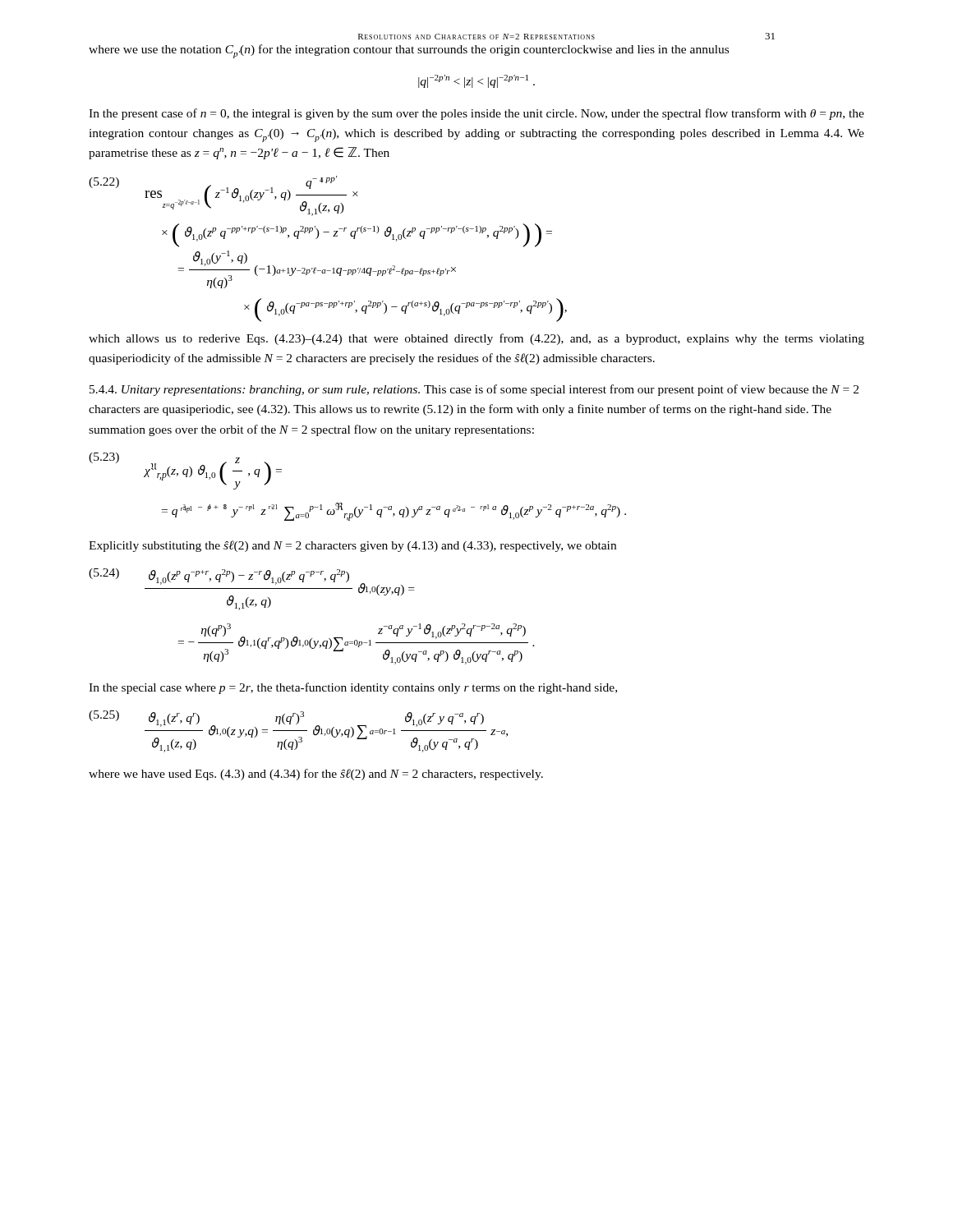Select the region starting "where we use the notation"
Screen dimensions: 1232x953
476,49
